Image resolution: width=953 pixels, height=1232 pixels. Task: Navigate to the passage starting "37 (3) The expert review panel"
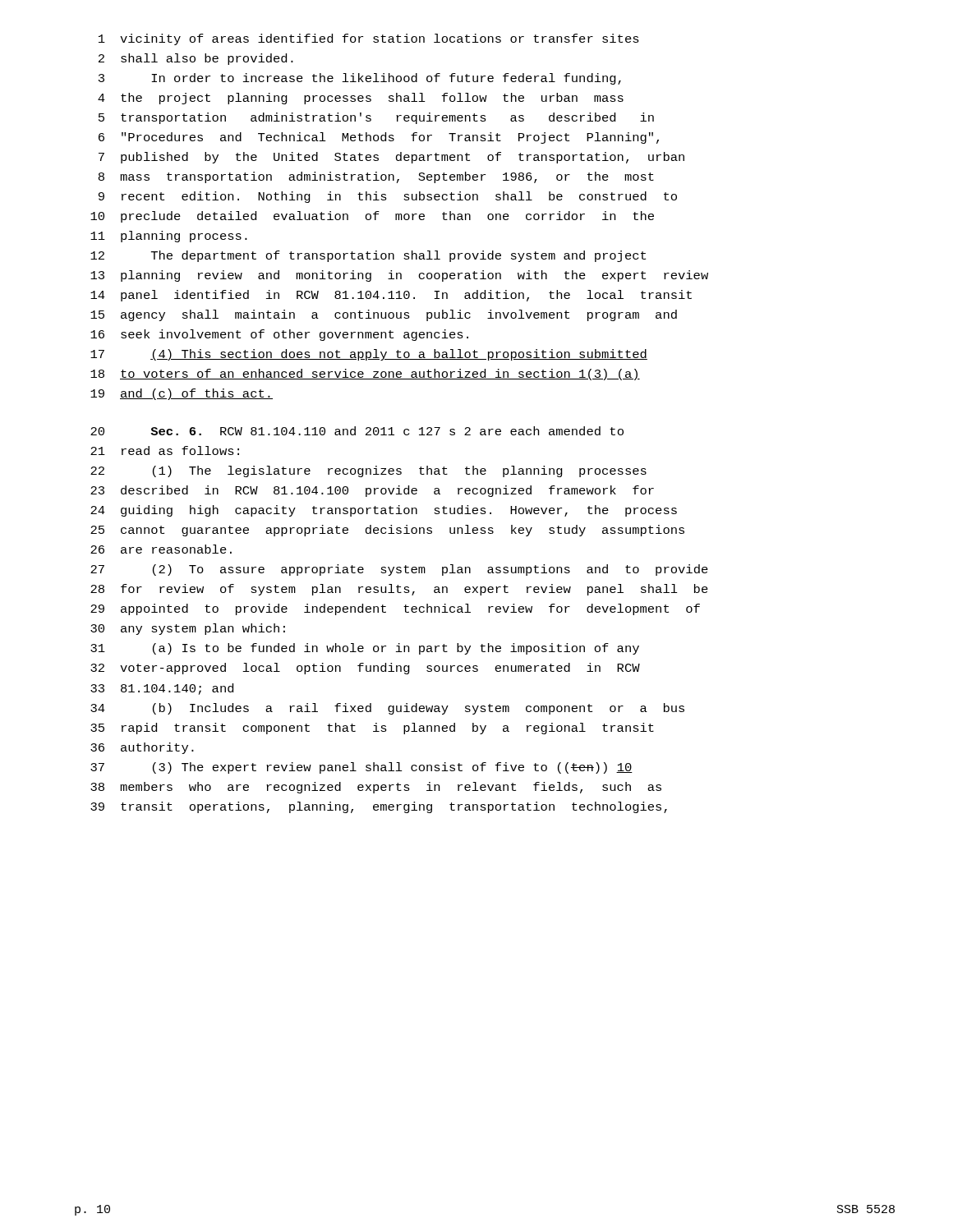coord(485,787)
